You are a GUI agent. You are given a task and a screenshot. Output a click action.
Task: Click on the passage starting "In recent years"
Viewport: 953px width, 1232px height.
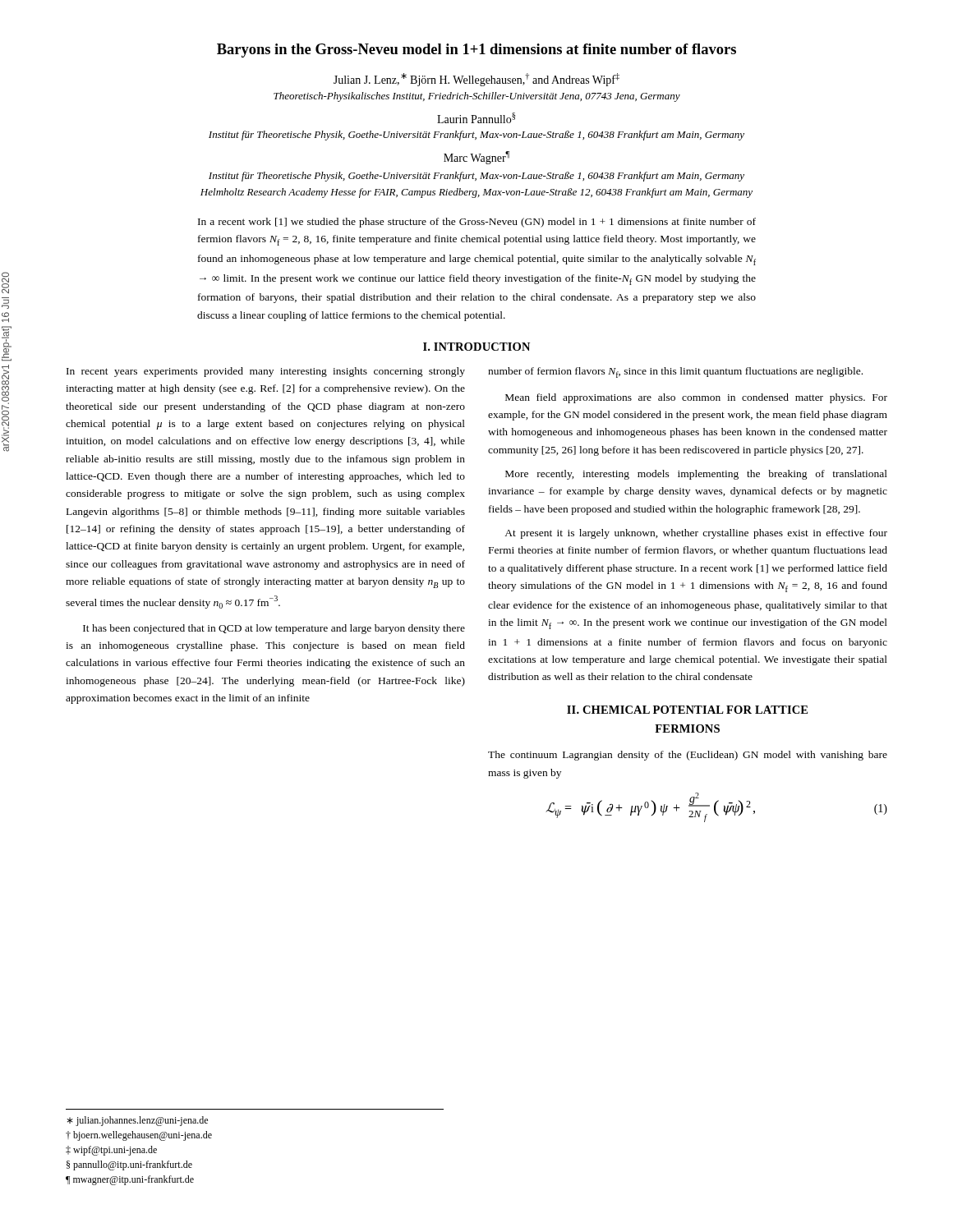click(x=265, y=534)
